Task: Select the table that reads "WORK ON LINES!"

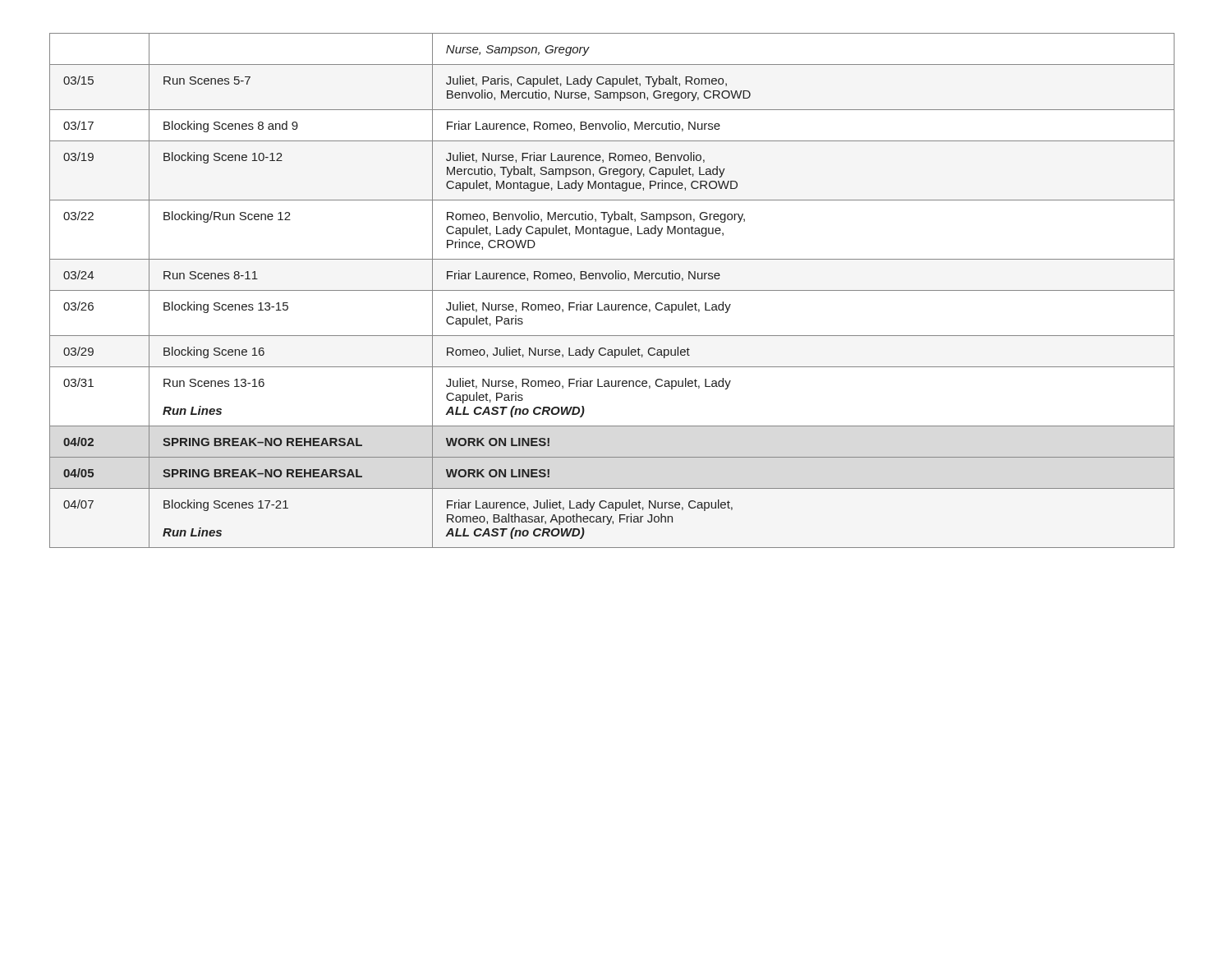Action: 612,290
